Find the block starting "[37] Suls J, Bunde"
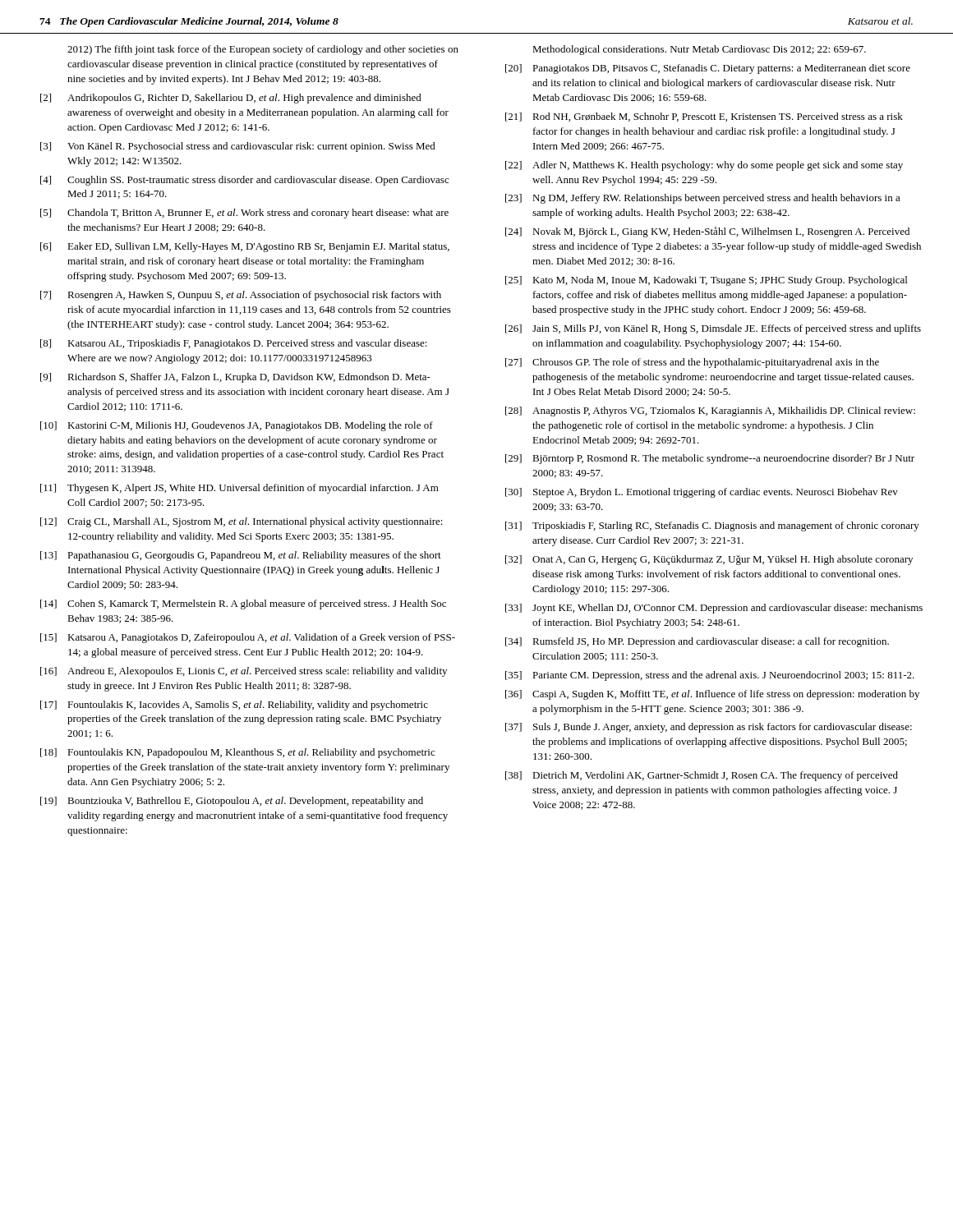The height and width of the screenshot is (1232, 953). click(714, 742)
